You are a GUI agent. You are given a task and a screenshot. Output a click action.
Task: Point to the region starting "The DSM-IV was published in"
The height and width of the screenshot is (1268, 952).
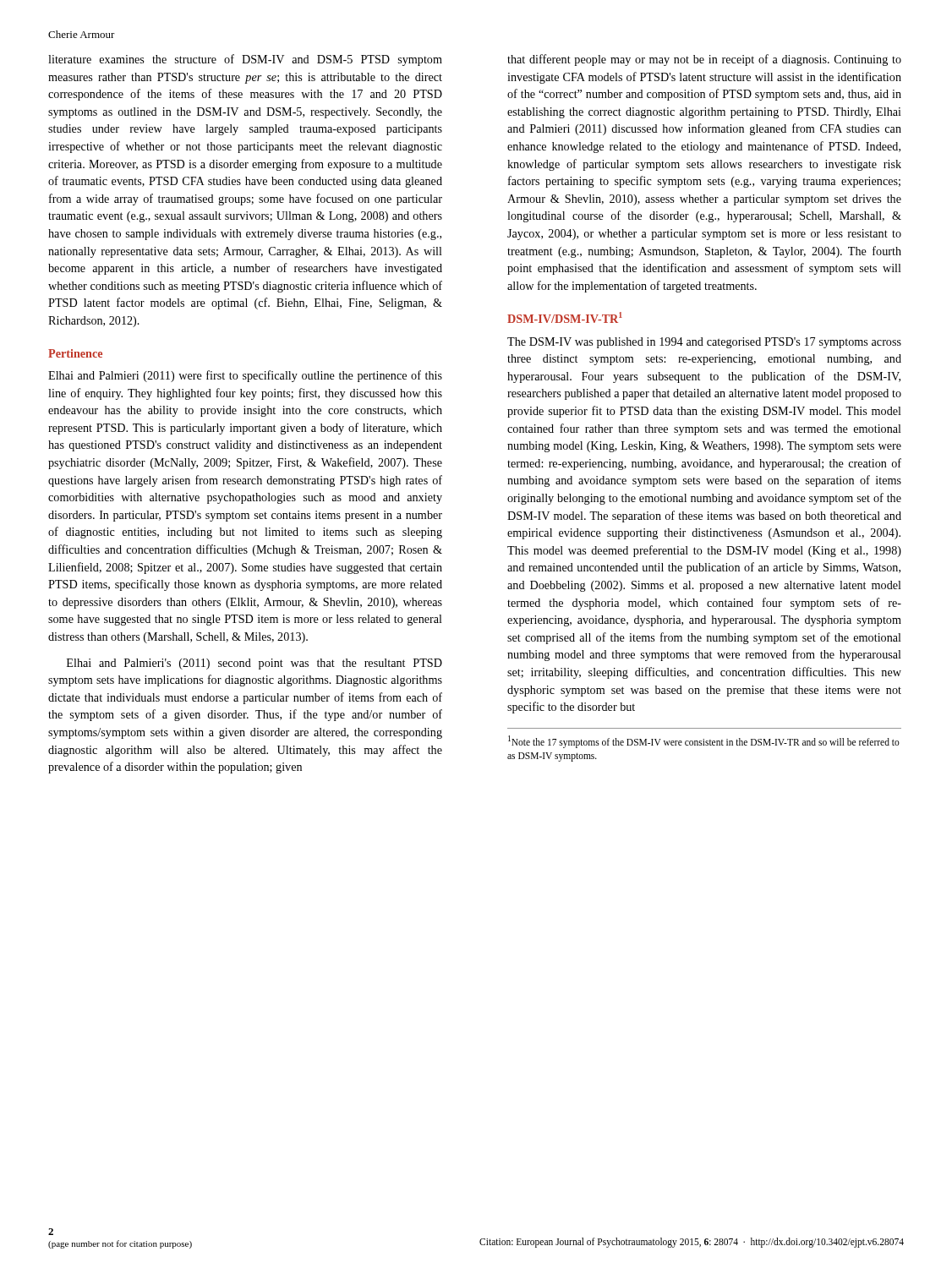pos(704,524)
